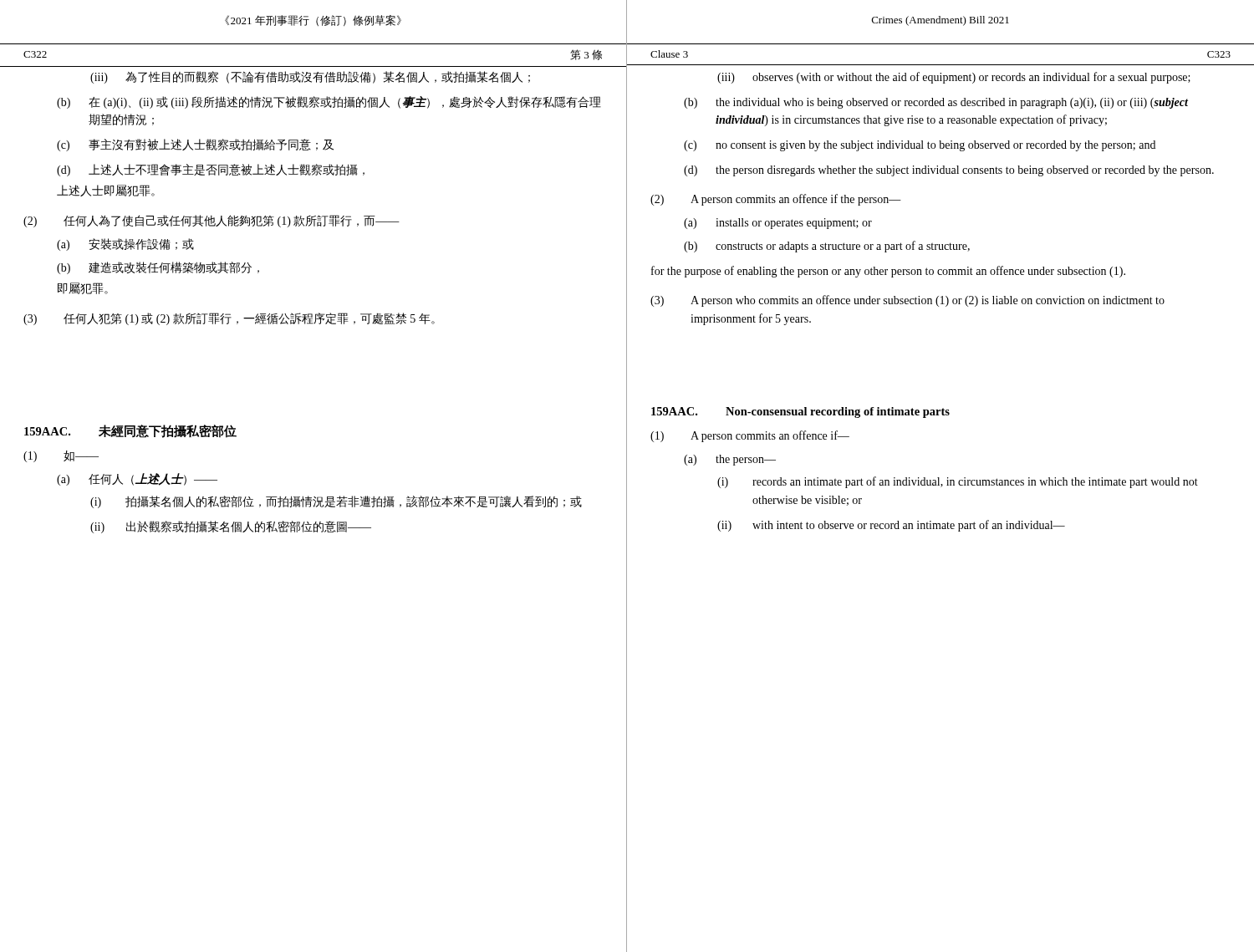
Task: Where does it say "(iii) 為了性目的而觀察（不論有借助或沒有借助設備）某名個人，或拍攝某名個人；"?
Action: click(350, 78)
